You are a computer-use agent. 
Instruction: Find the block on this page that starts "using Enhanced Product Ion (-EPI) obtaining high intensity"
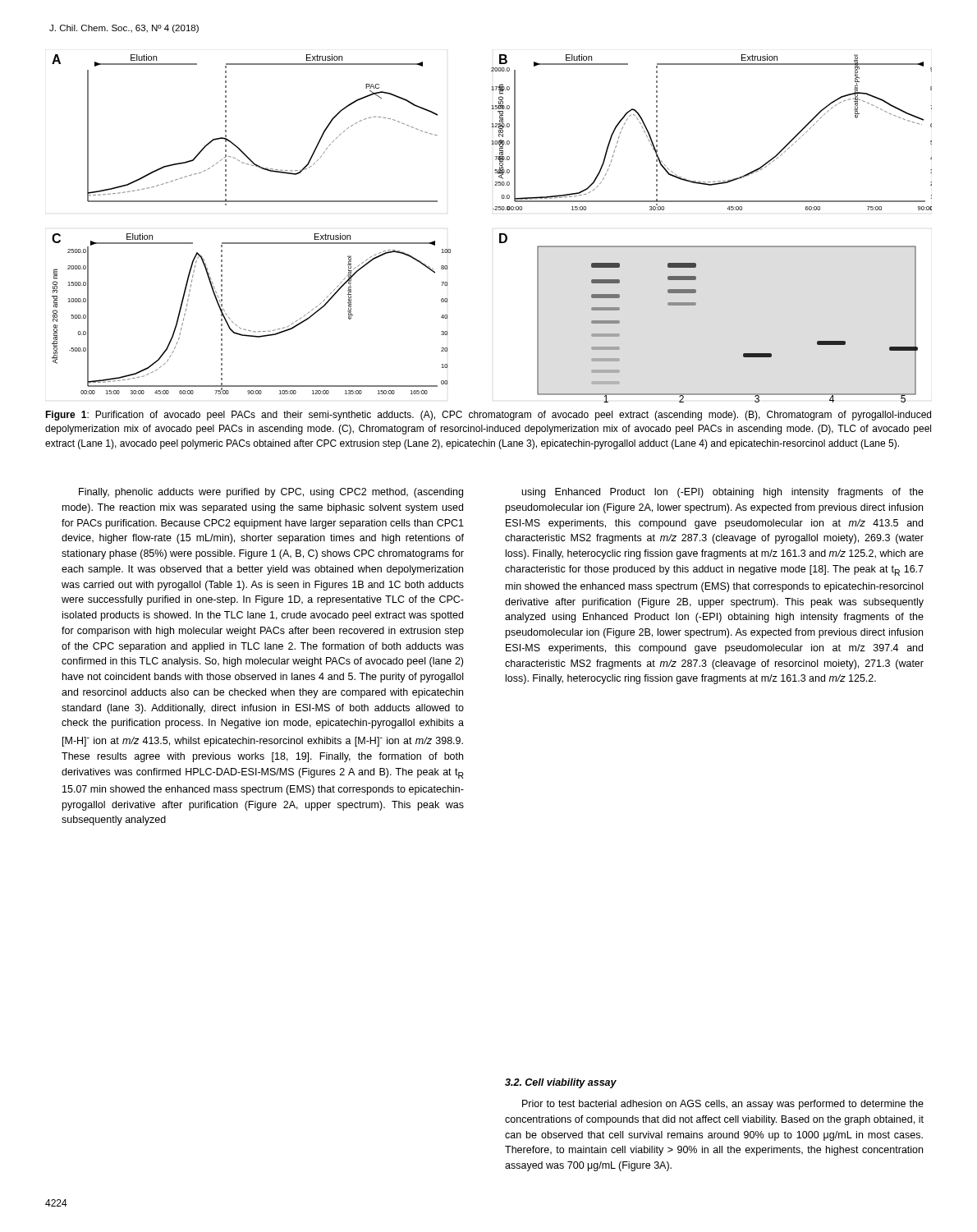tap(714, 586)
